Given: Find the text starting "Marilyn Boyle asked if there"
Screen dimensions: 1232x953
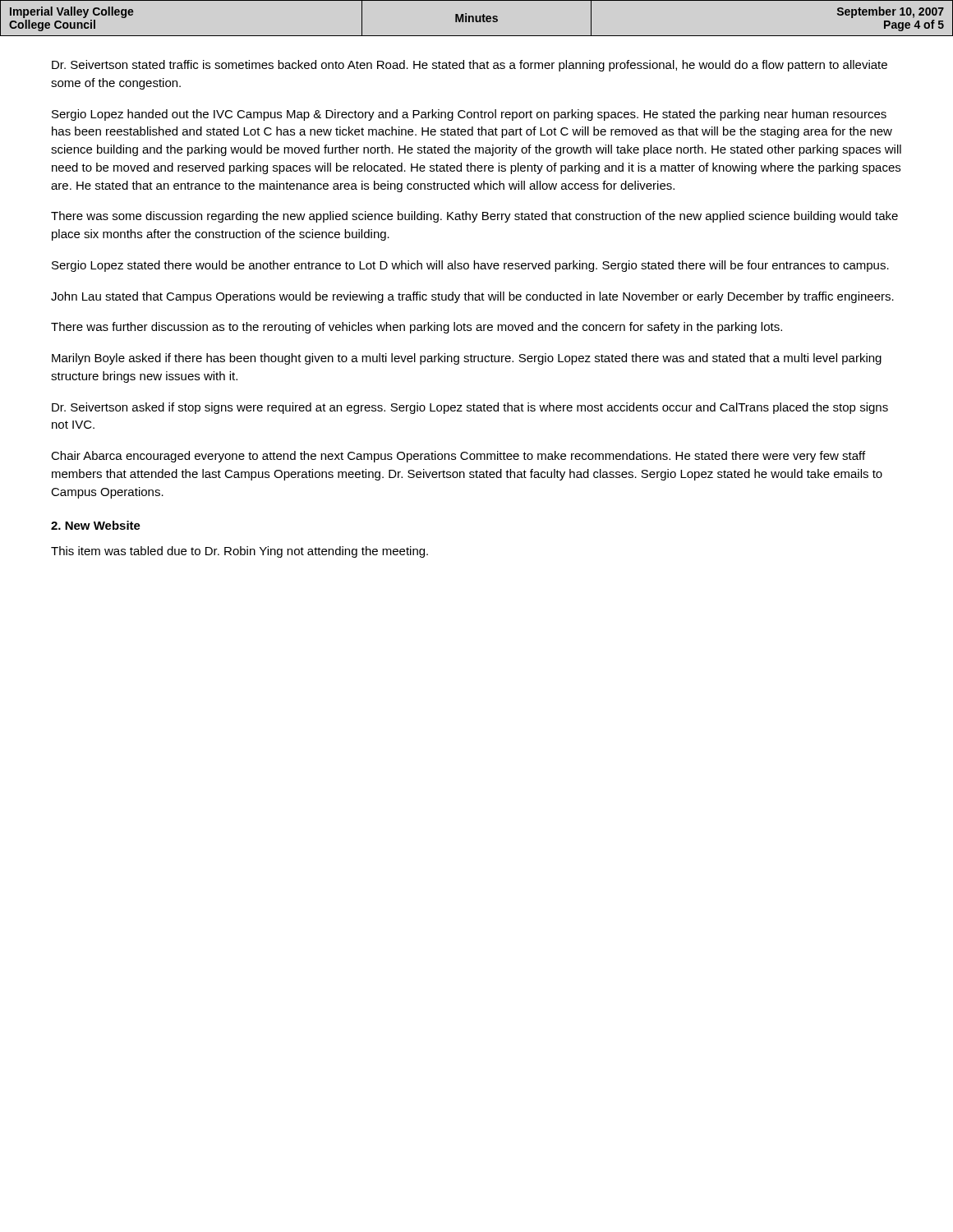Looking at the screenshot, I should [466, 367].
